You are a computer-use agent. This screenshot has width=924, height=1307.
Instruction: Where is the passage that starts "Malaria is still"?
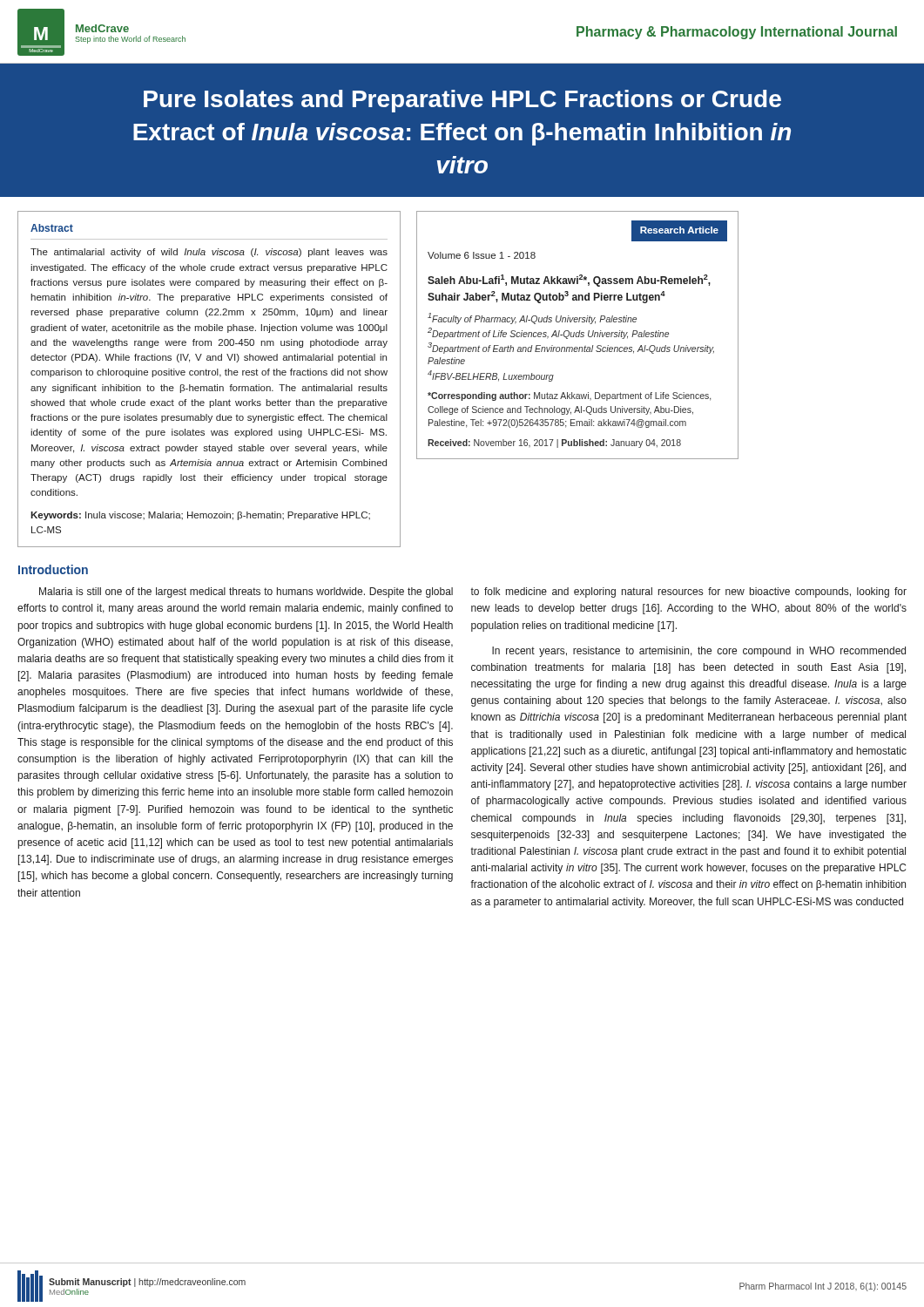point(235,743)
